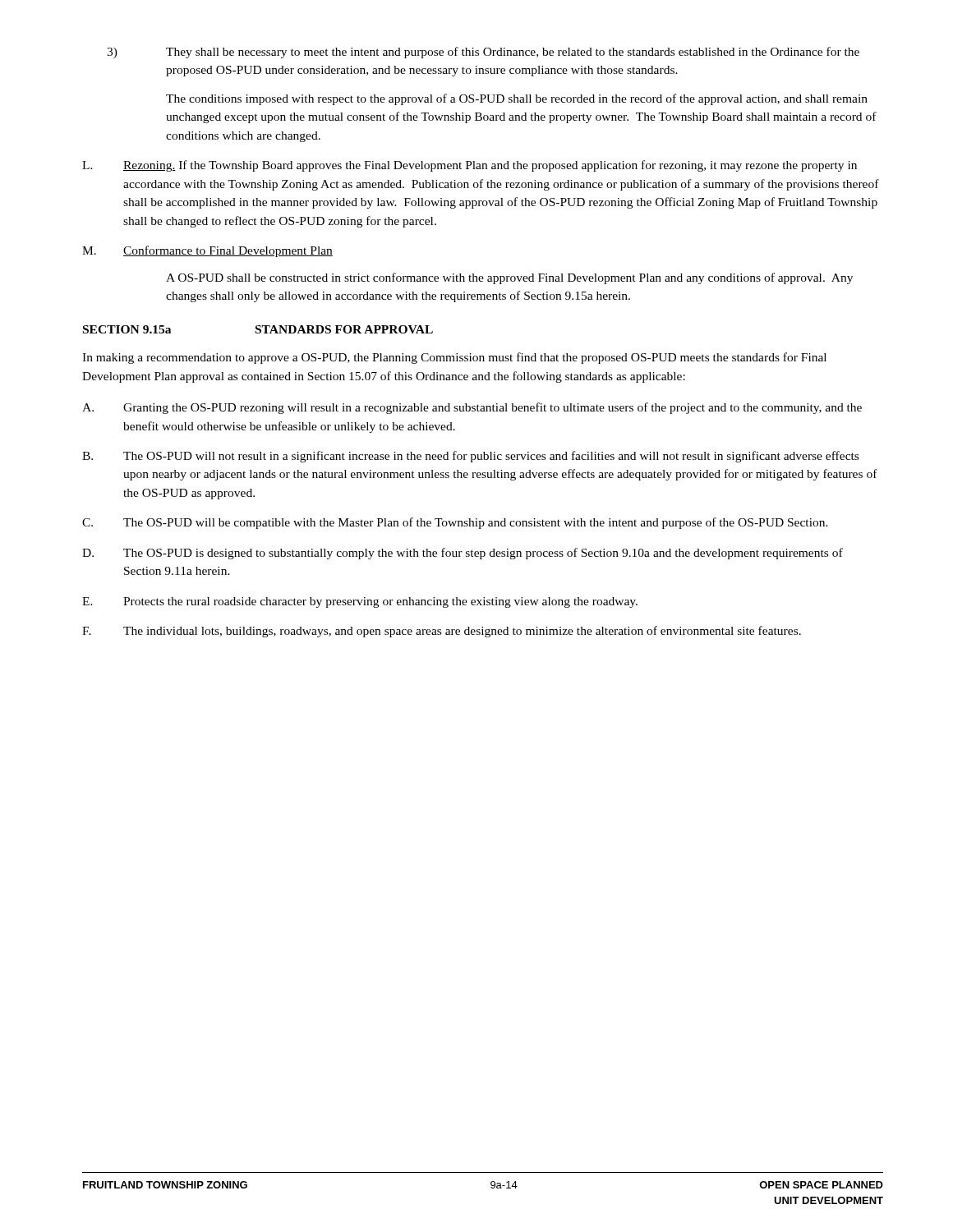This screenshot has width=953, height=1232.
Task: Click the passage that begins "M. Conformance to"
Action: point(207,251)
